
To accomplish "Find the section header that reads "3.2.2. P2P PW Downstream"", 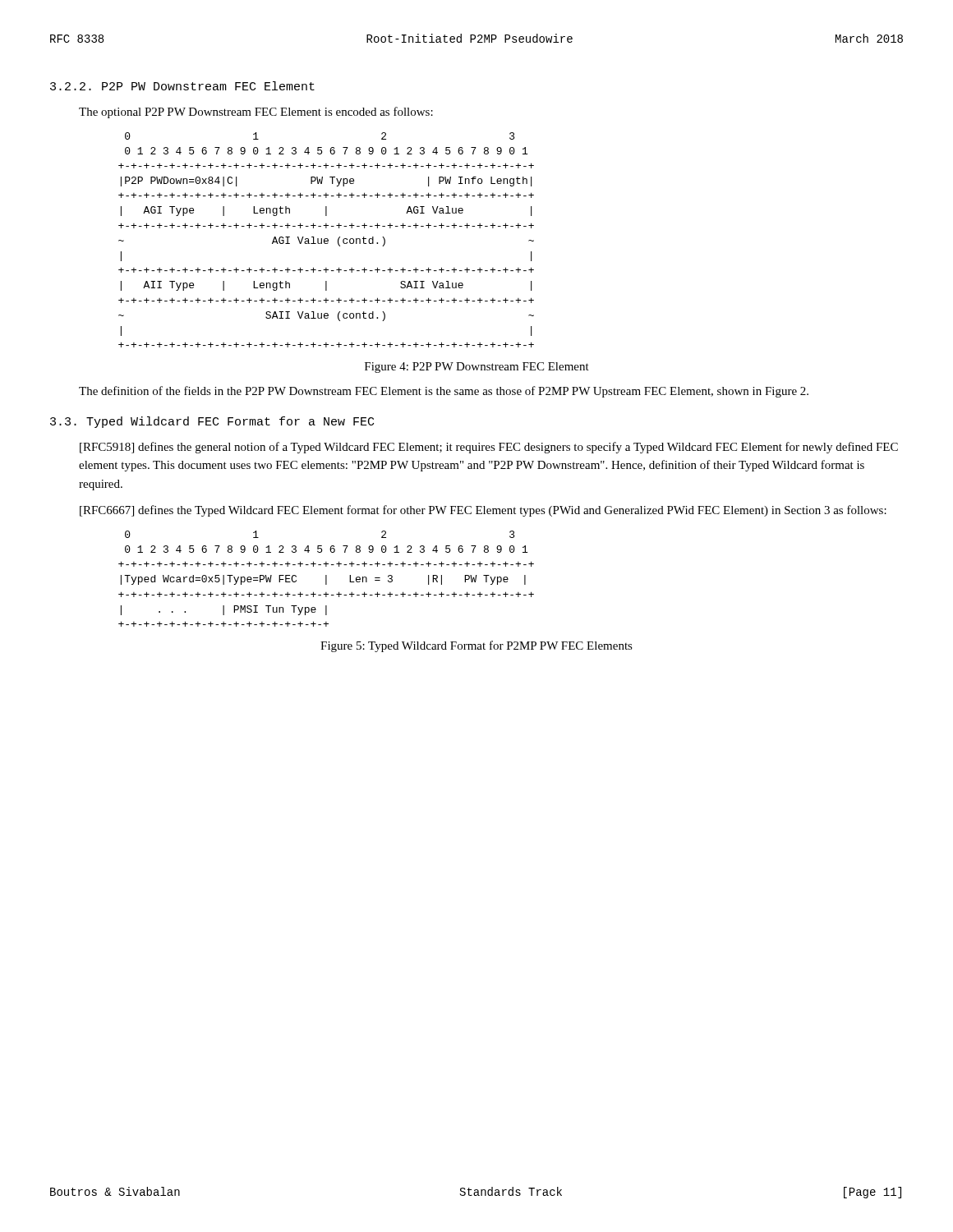I will 182,87.
